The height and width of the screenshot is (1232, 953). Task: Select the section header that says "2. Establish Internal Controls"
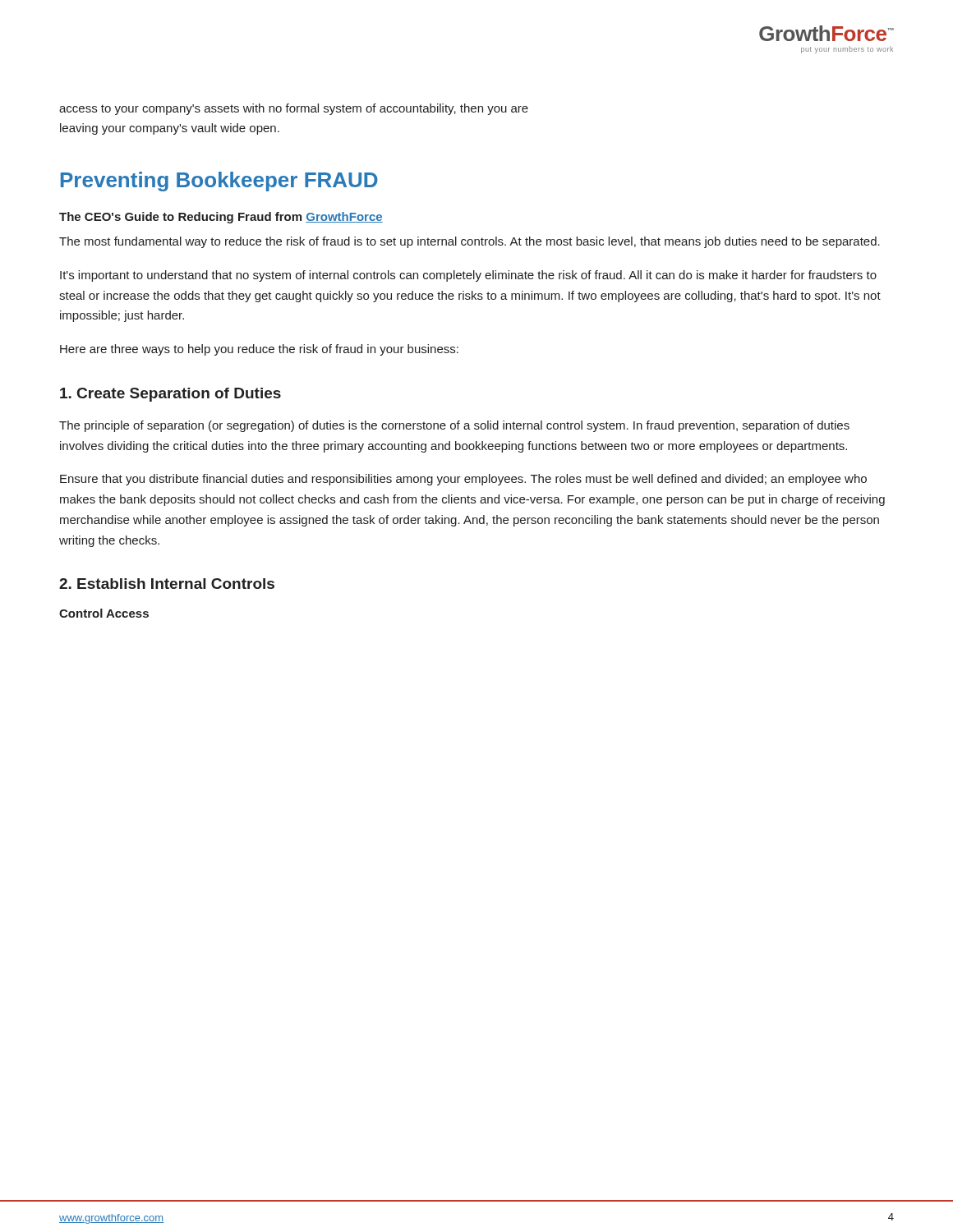click(167, 584)
